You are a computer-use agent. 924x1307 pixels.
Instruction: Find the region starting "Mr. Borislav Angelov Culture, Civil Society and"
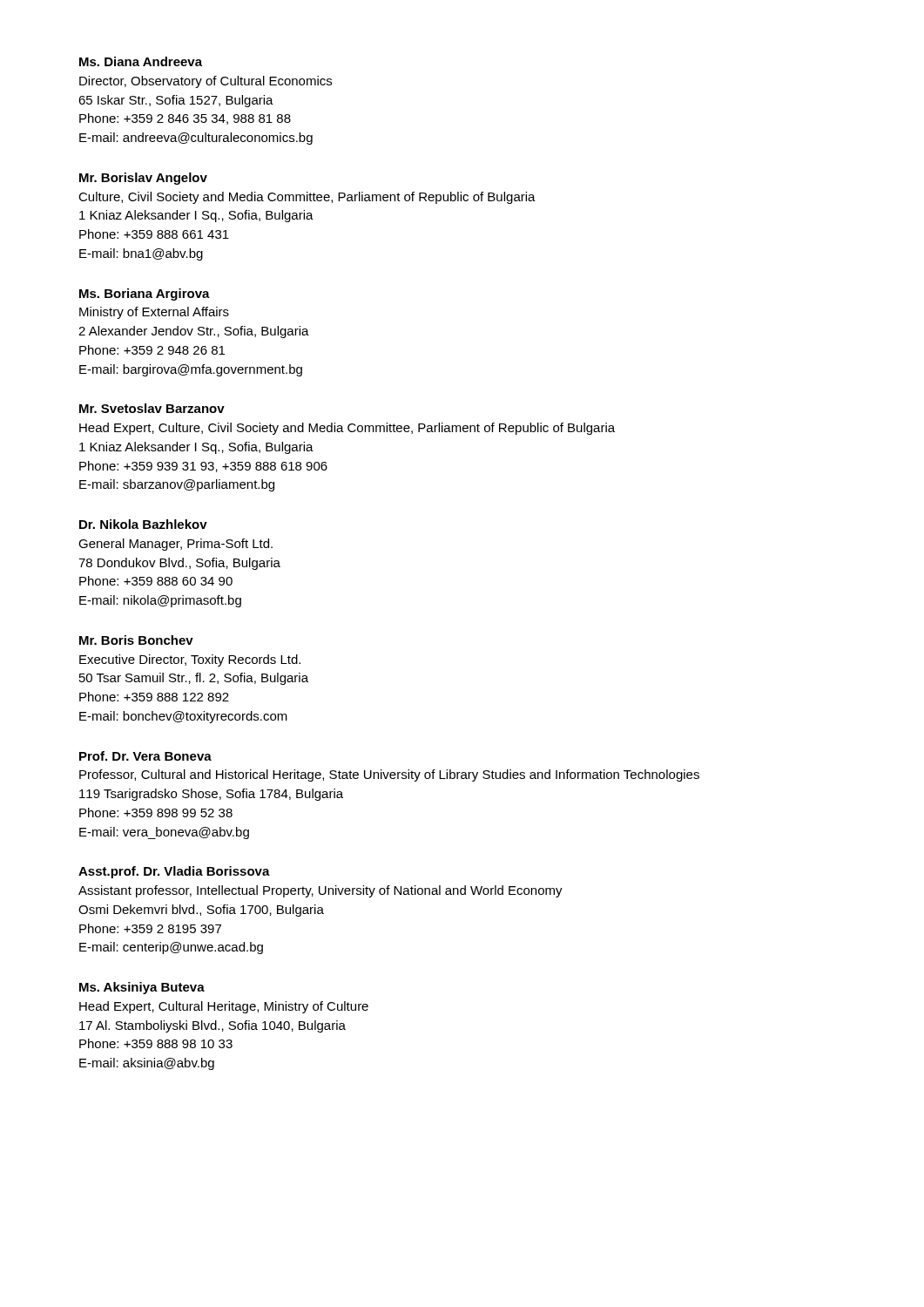coord(143,179)
